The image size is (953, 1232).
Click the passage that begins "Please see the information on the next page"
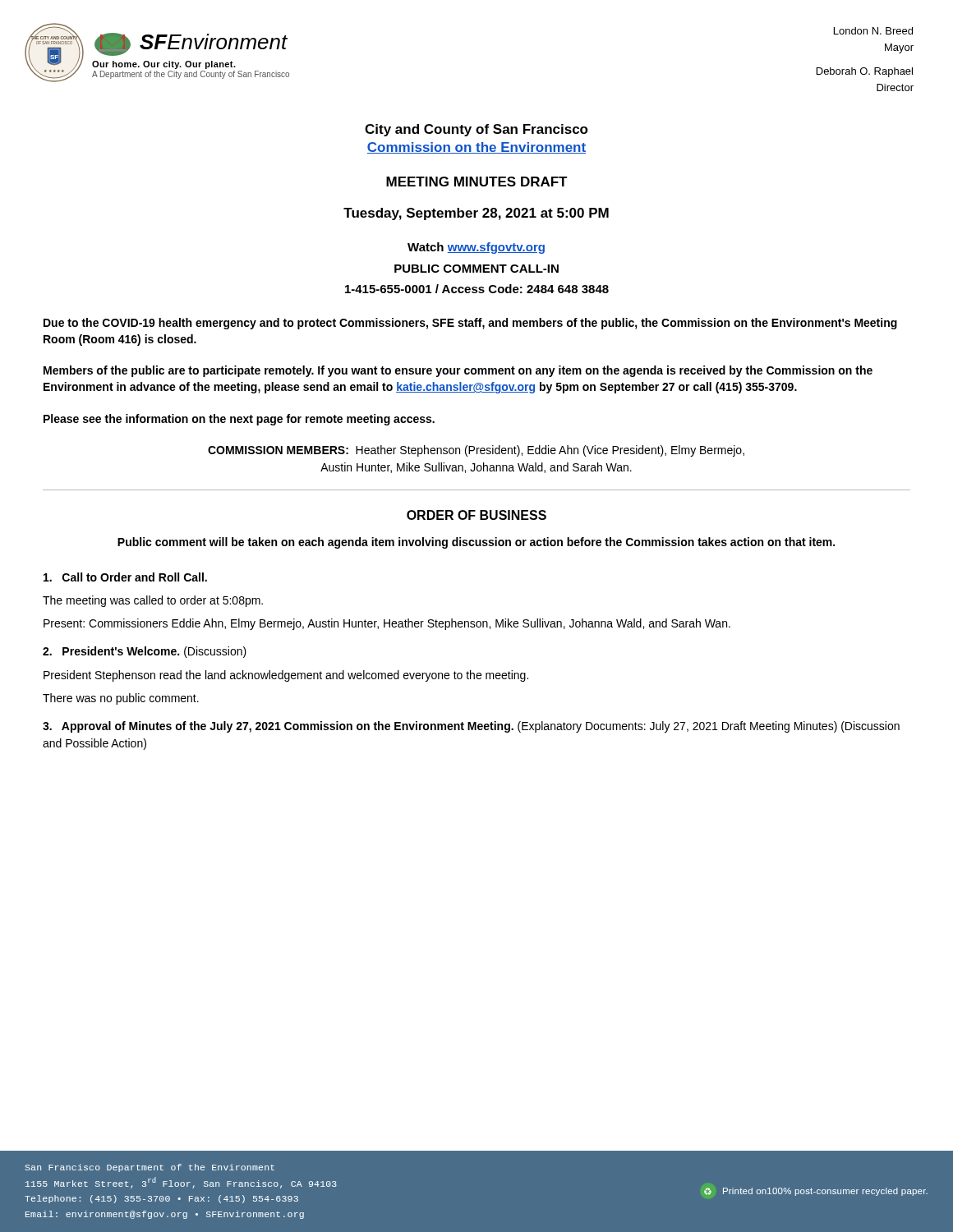coord(239,419)
